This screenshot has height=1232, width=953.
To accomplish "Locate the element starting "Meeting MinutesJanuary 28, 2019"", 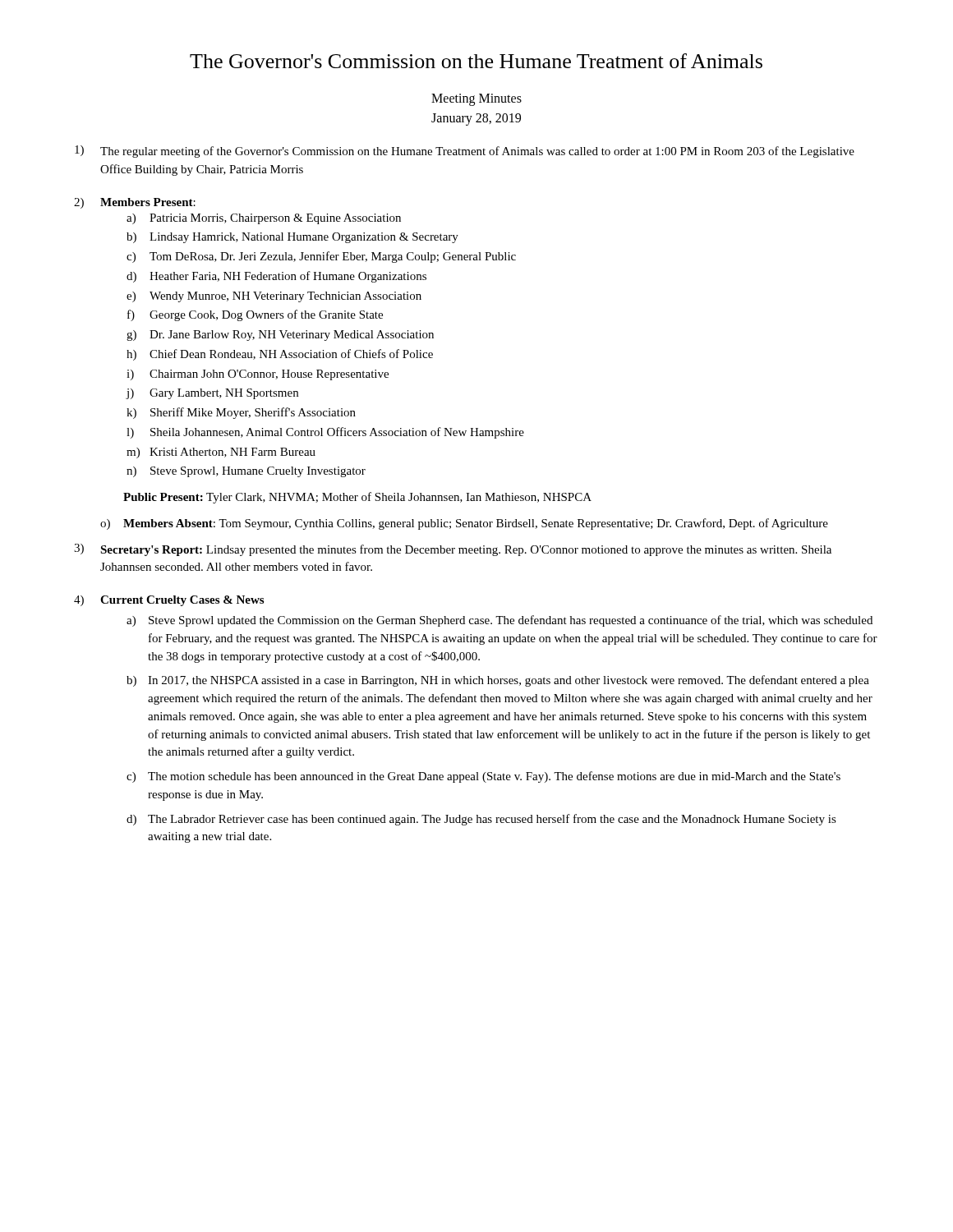I will (x=476, y=108).
